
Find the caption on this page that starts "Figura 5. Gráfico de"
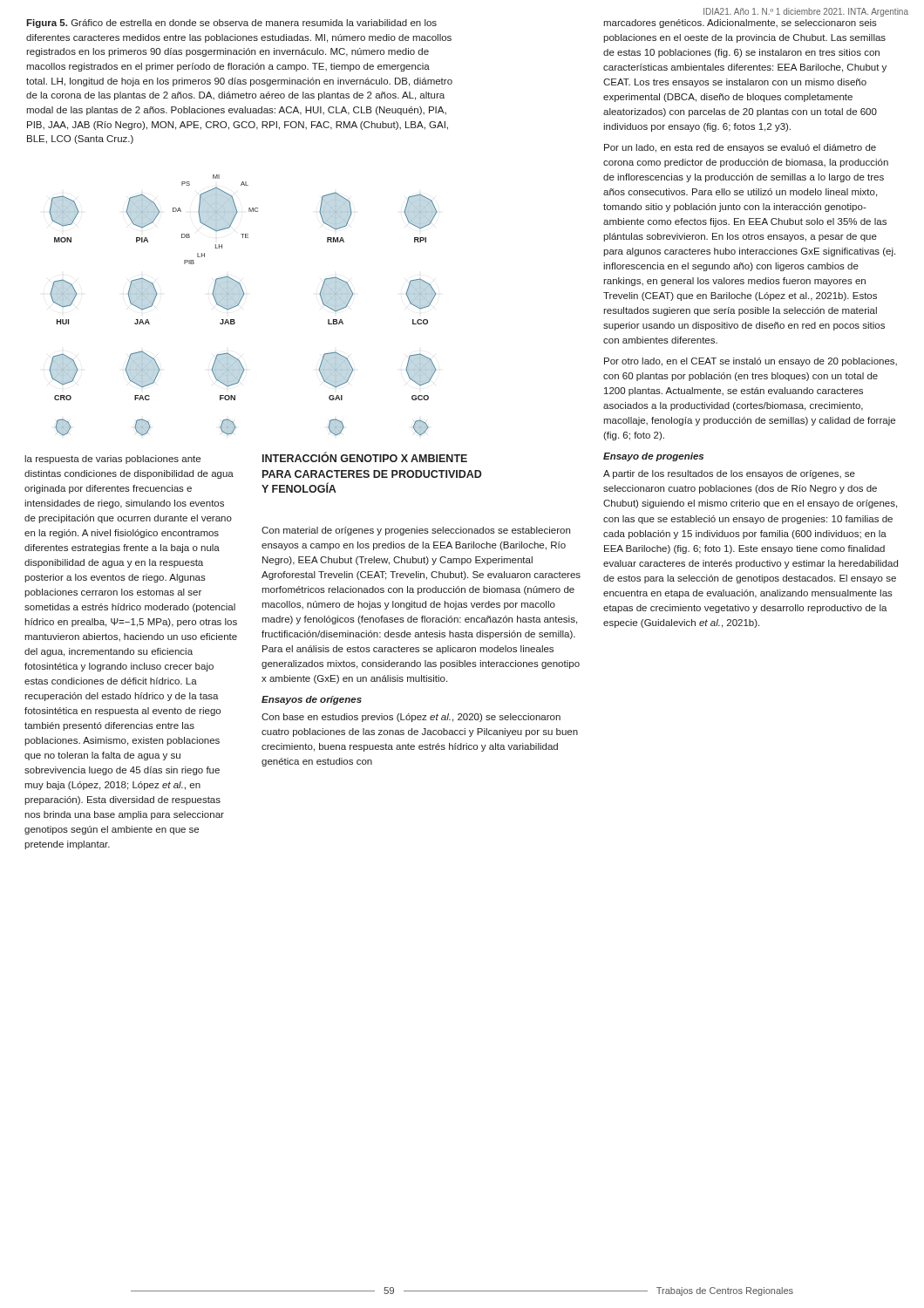pyautogui.click(x=239, y=81)
